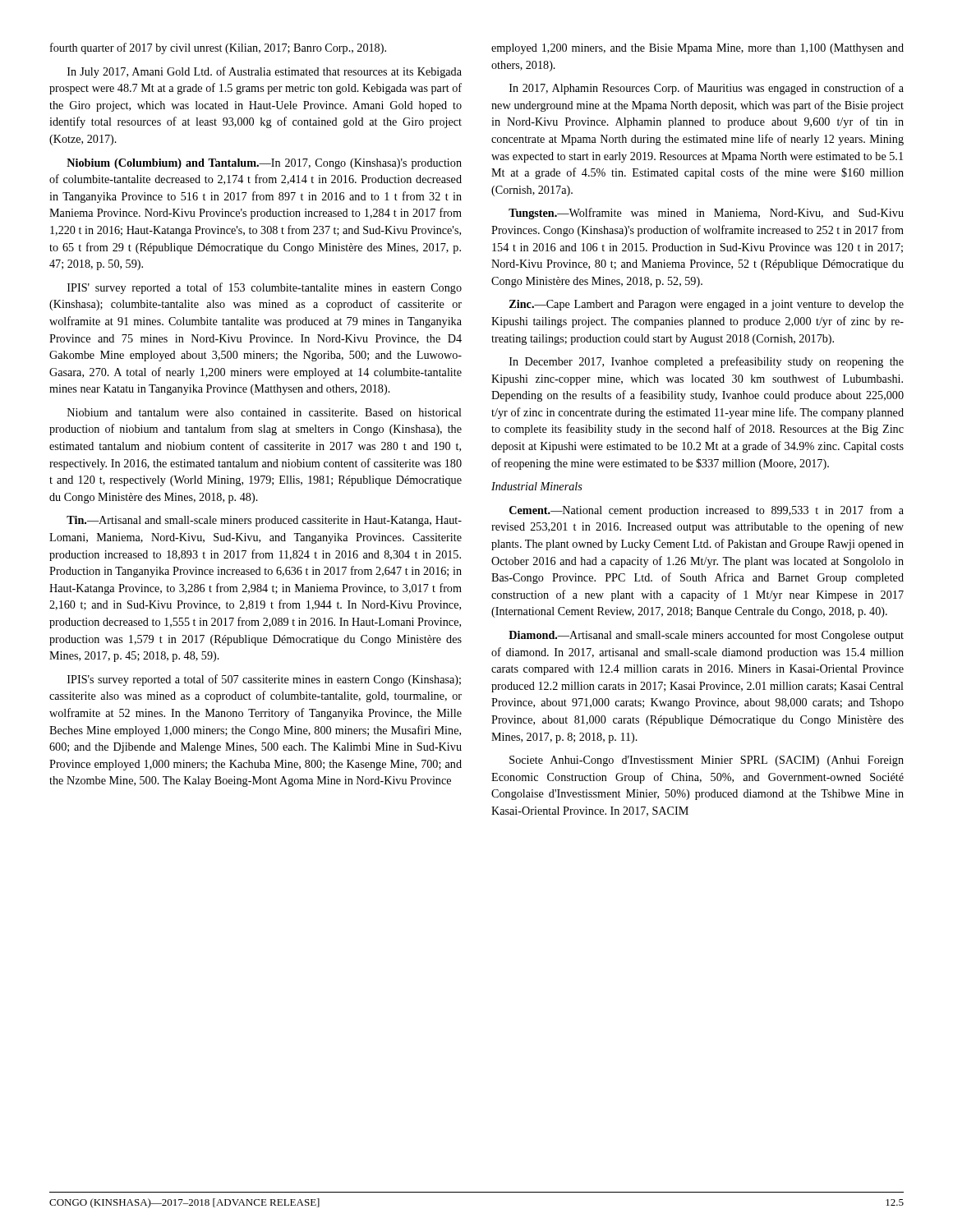Locate the block of text that opens with "Tin.—Artisanal and small-scale miners produced cassiterite"
This screenshot has height=1232, width=953.
(255, 588)
